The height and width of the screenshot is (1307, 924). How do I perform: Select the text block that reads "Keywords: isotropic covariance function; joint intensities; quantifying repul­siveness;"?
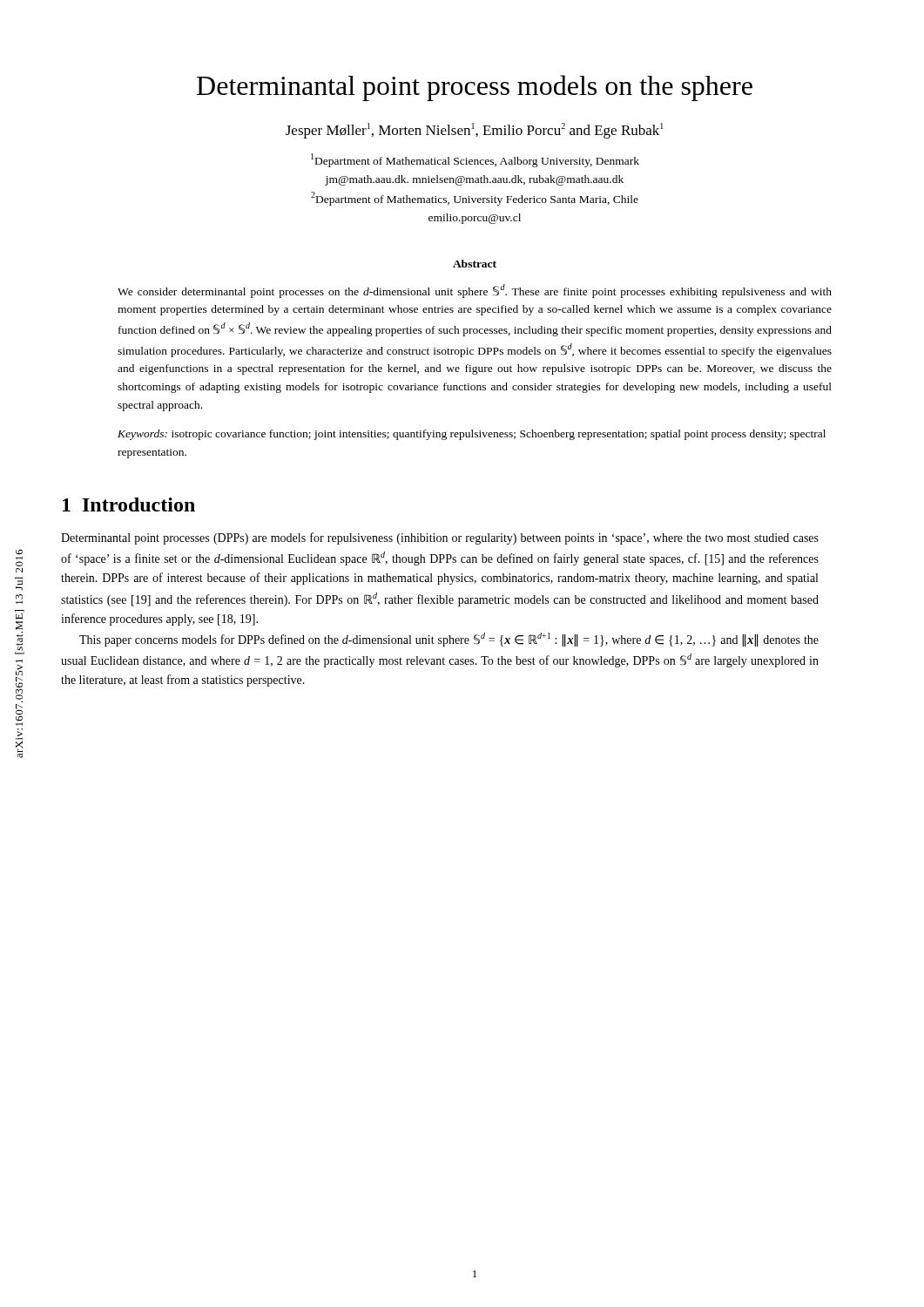[x=472, y=443]
